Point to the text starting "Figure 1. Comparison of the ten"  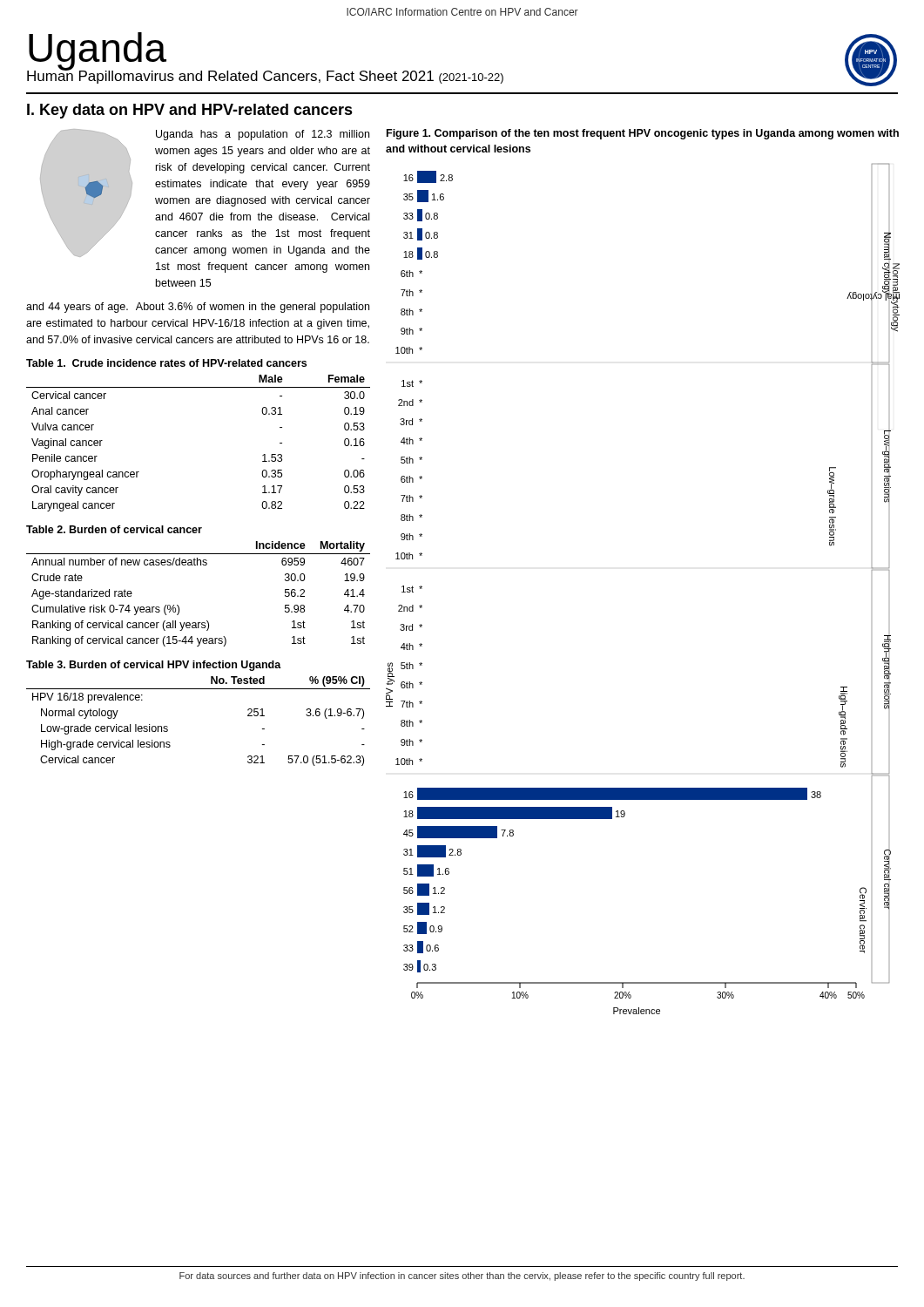pyautogui.click(x=643, y=141)
